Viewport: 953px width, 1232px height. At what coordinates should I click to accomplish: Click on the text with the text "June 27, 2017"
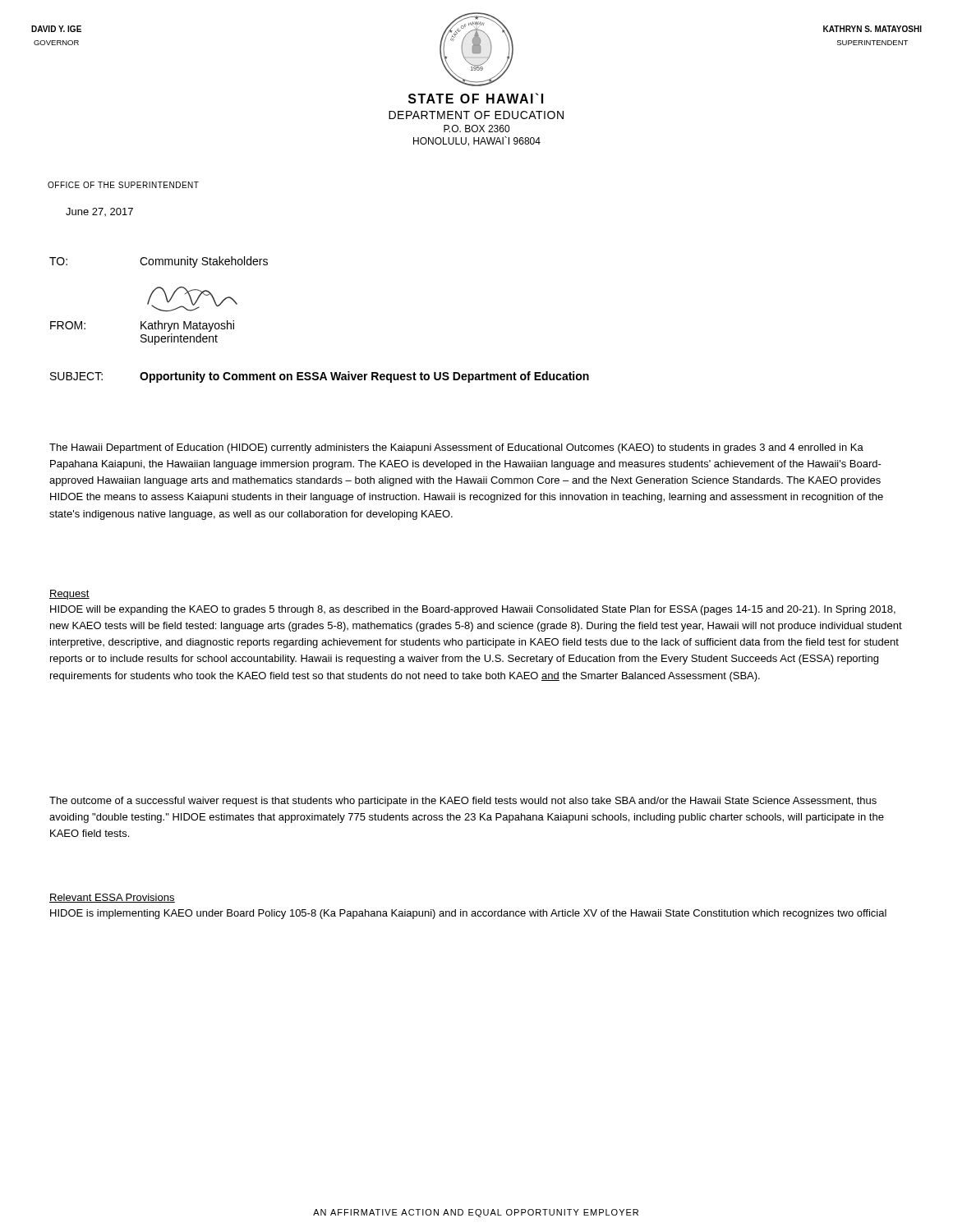(x=100, y=212)
